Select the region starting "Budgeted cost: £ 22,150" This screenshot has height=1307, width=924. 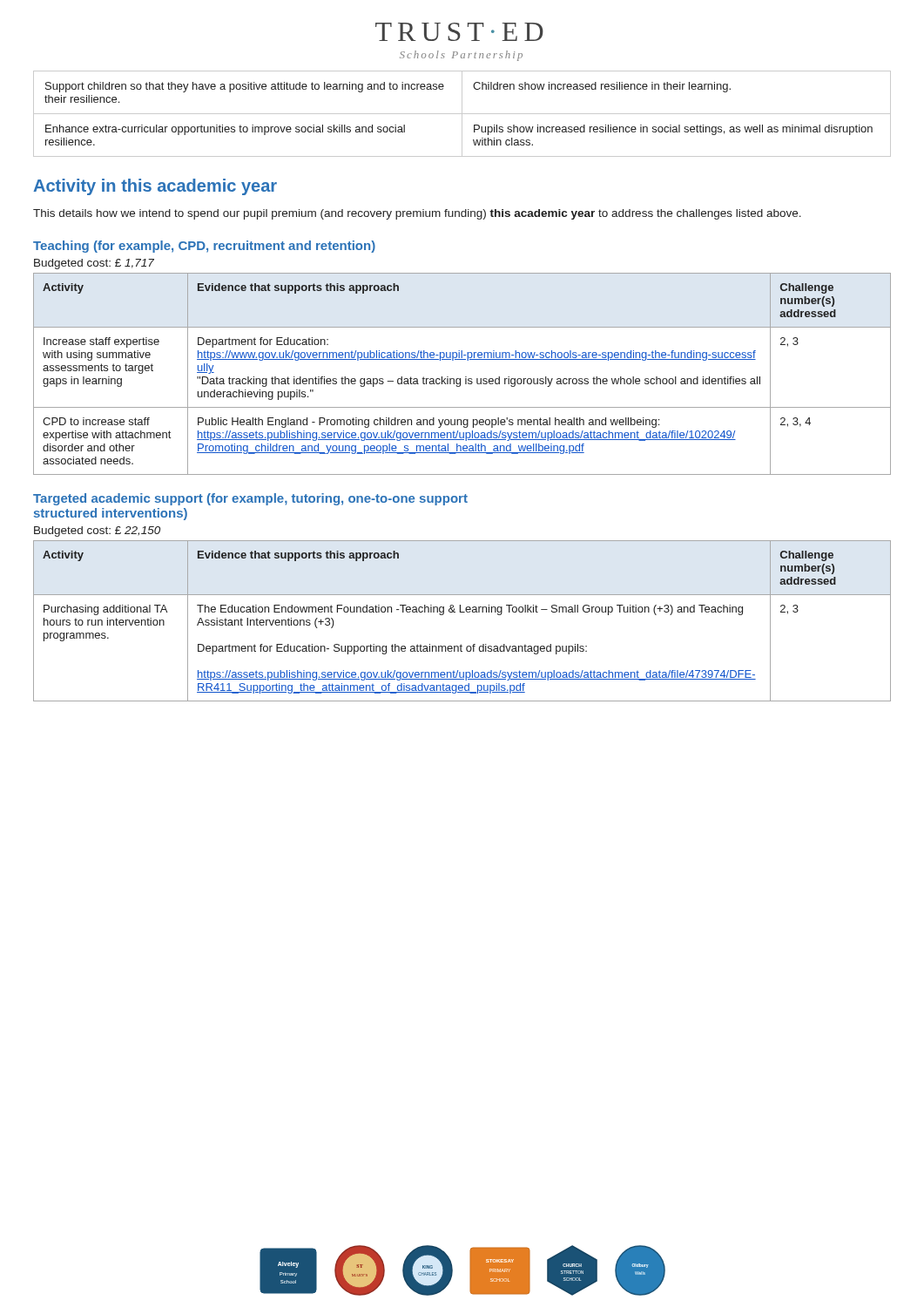coord(97,530)
